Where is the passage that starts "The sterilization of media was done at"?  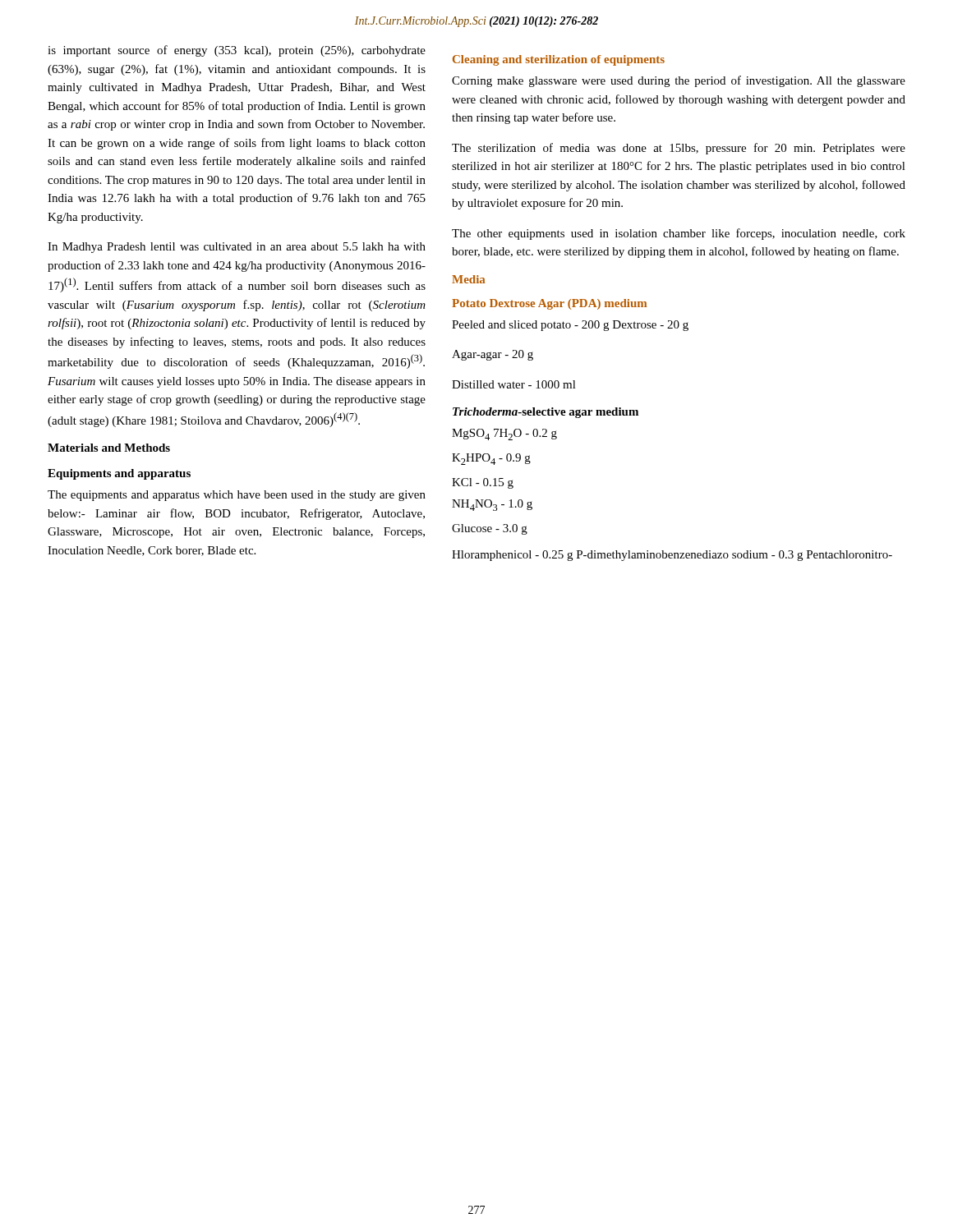[679, 175]
